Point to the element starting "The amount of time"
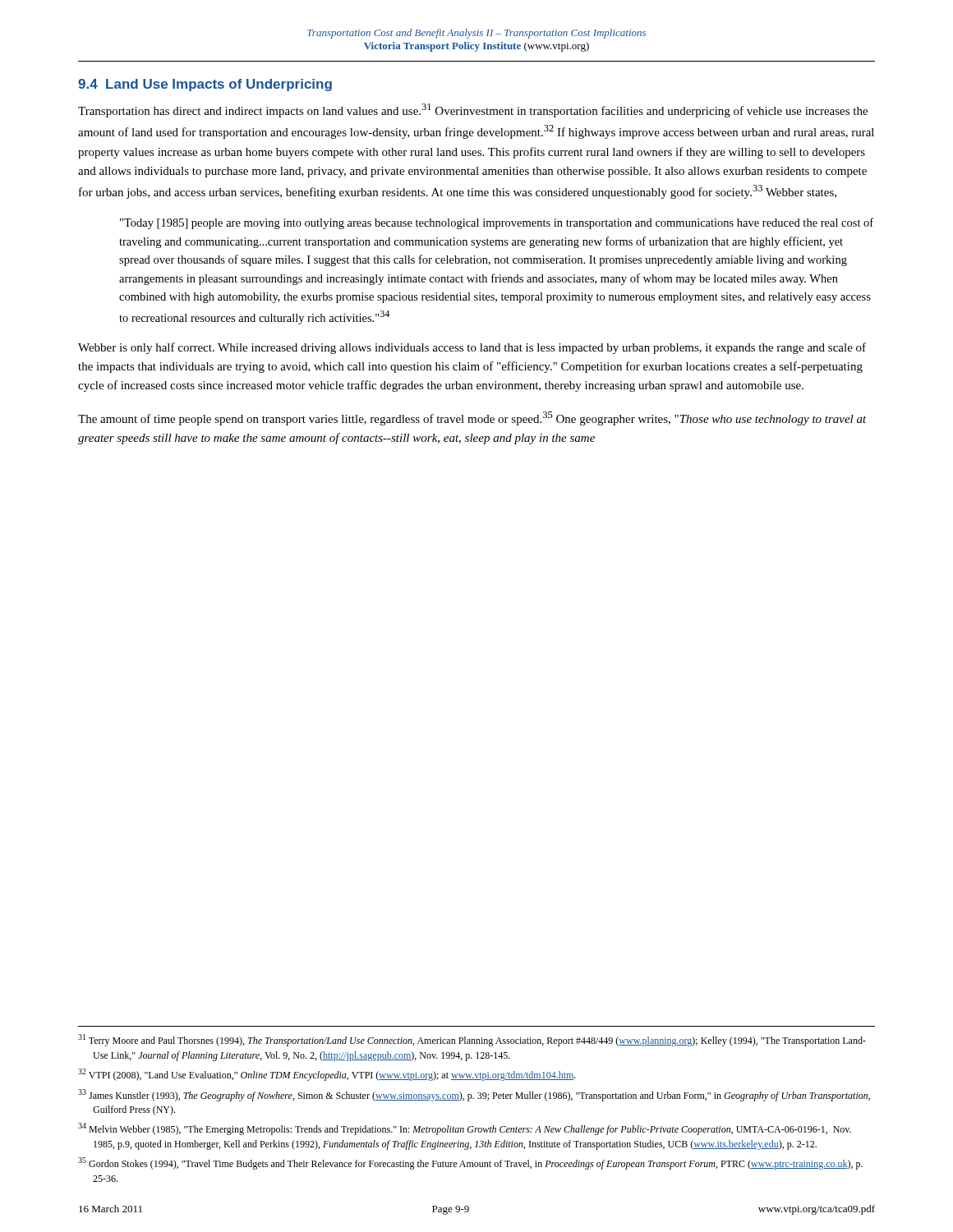The height and width of the screenshot is (1232, 953). (x=472, y=427)
